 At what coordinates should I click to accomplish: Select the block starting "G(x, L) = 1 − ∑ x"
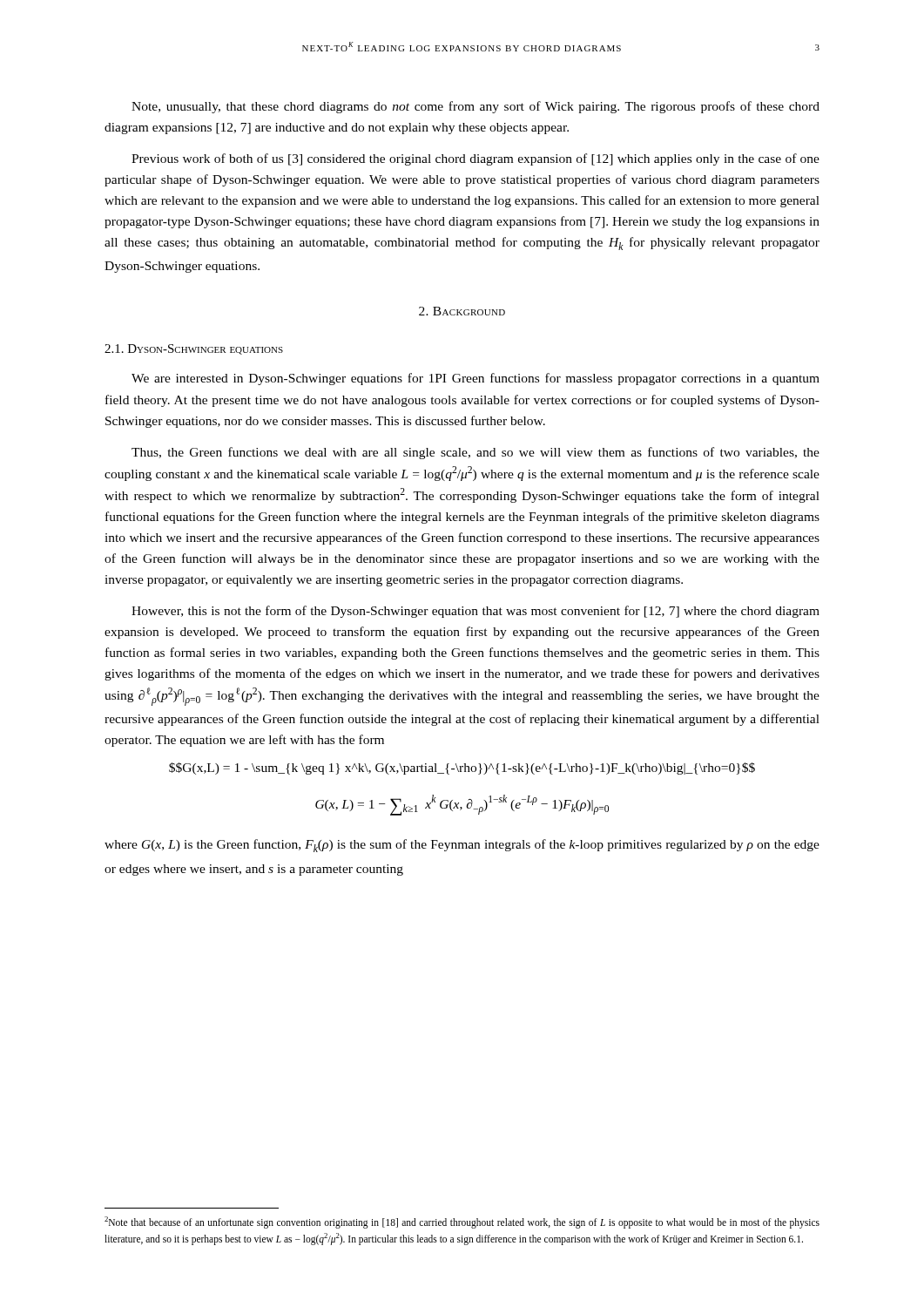[x=462, y=768]
